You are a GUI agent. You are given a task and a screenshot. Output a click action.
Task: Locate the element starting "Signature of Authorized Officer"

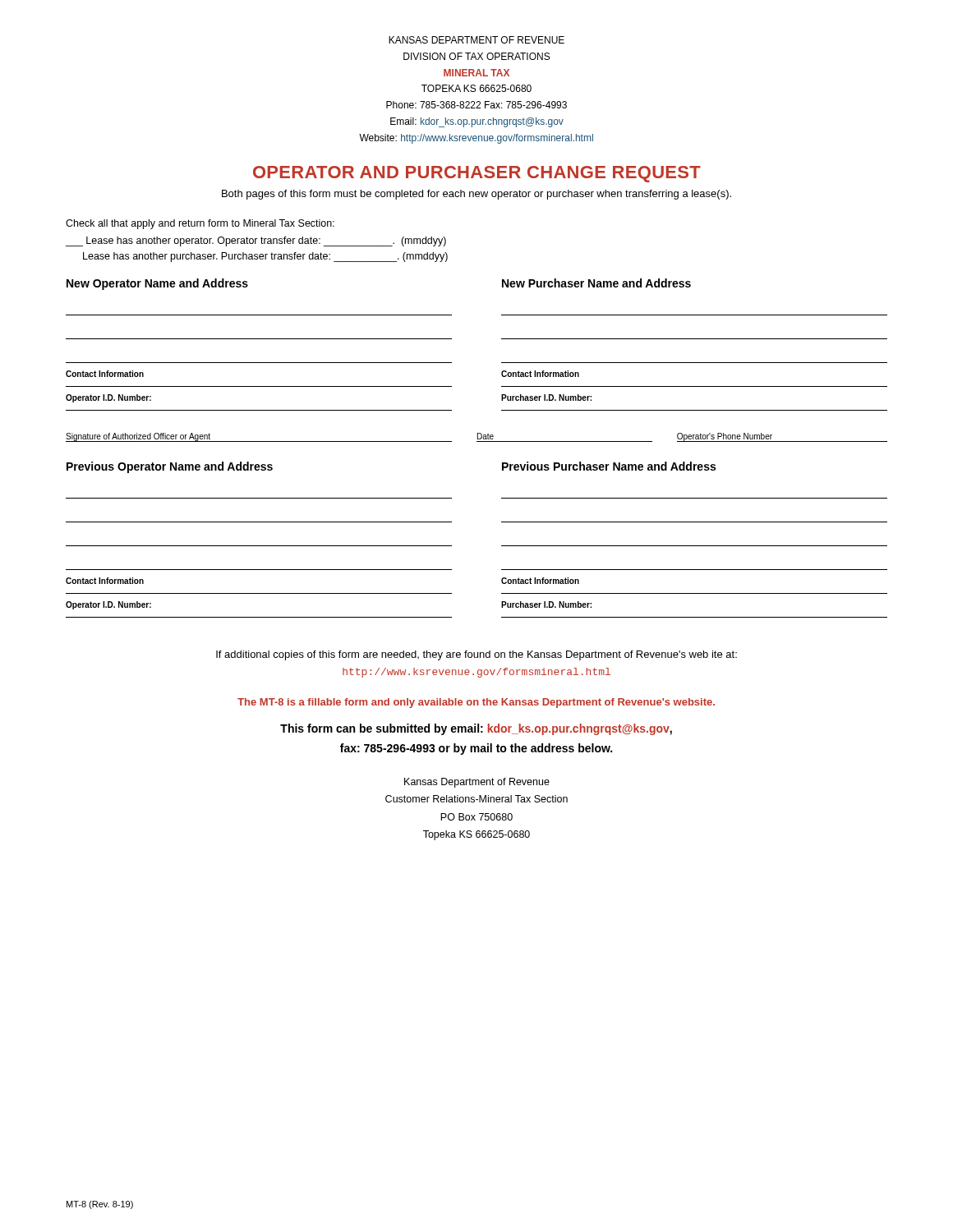click(138, 436)
